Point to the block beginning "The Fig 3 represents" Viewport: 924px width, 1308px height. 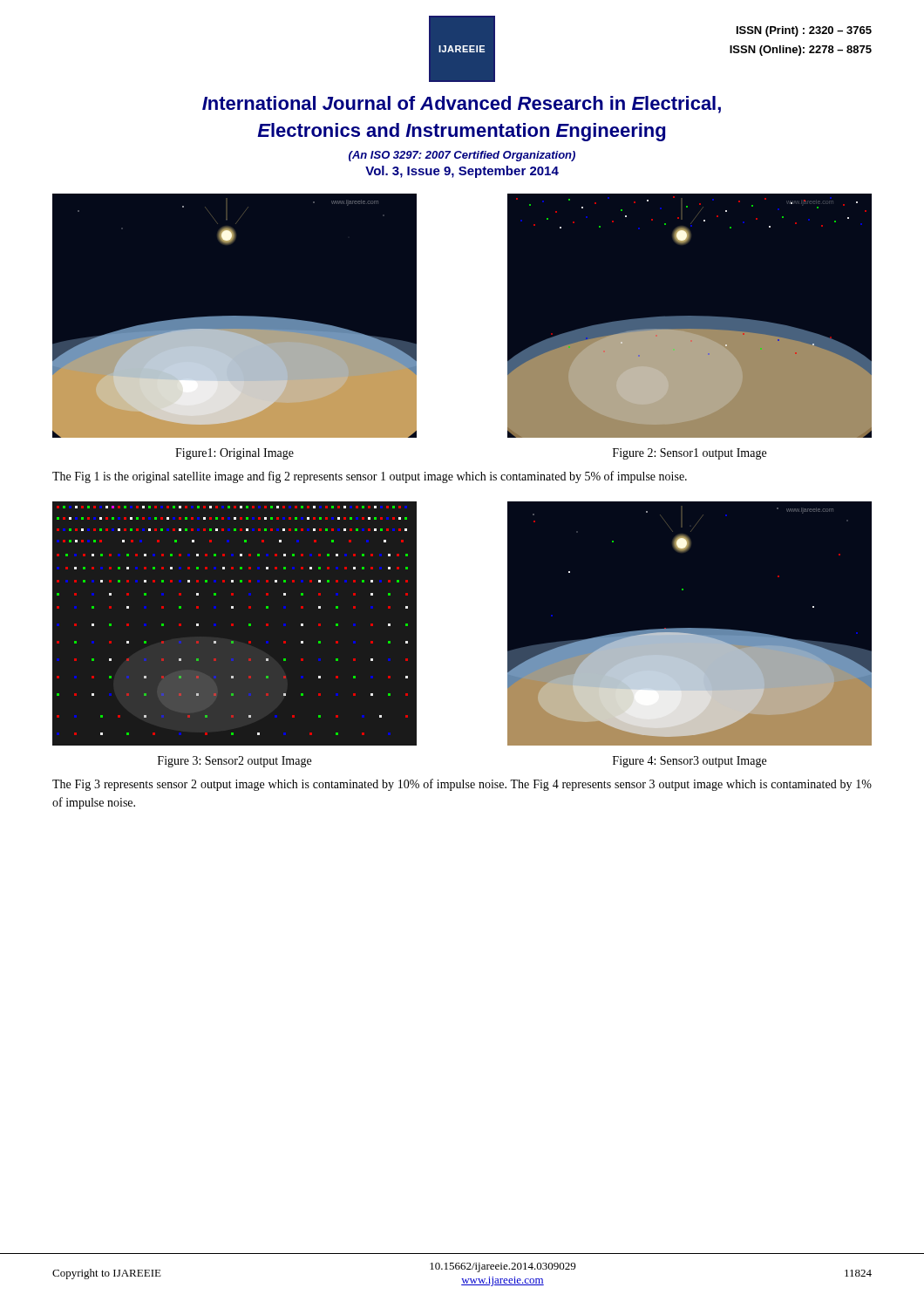pyautogui.click(x=462, y=793)
